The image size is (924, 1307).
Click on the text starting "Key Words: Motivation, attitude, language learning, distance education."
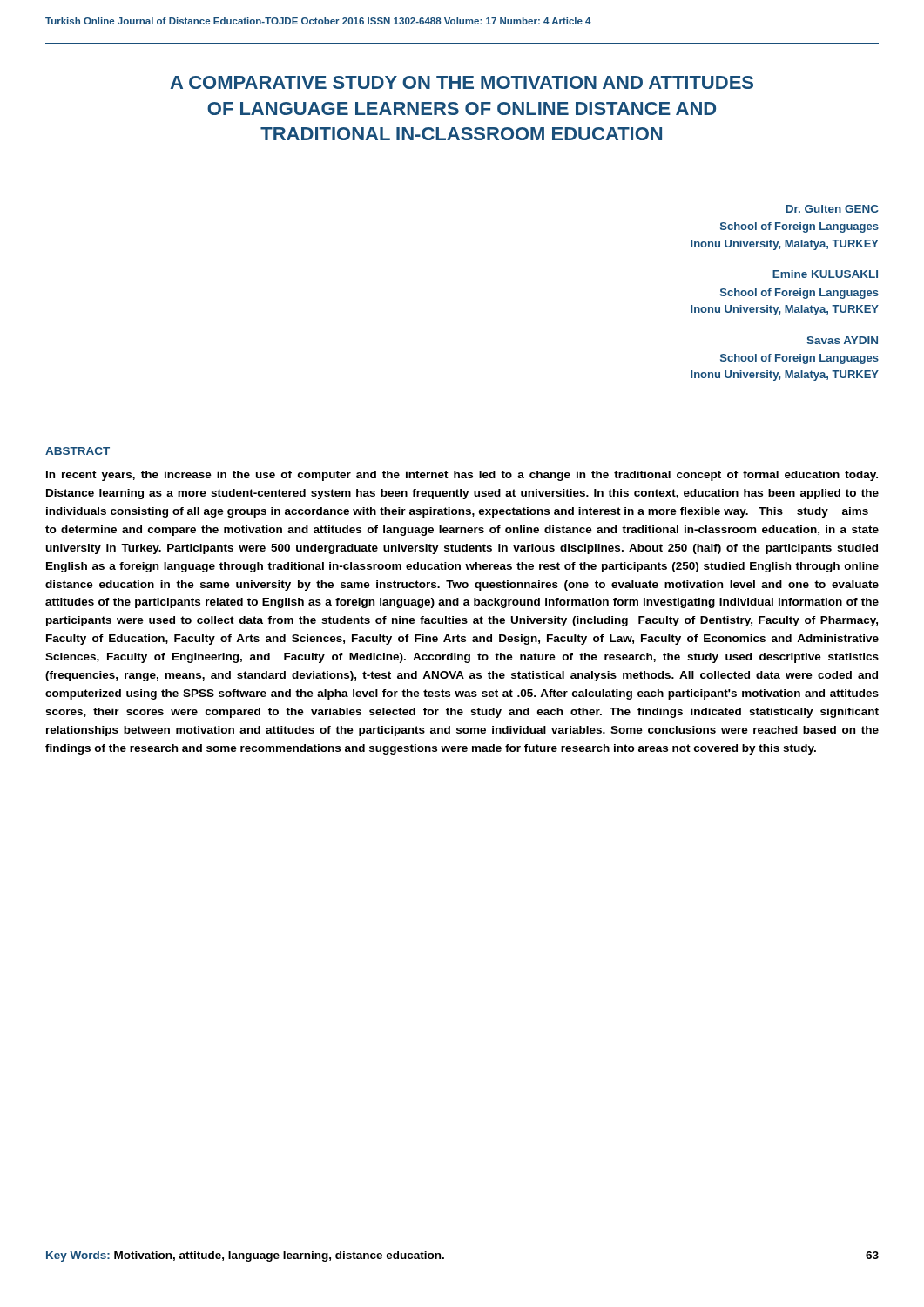coord(245,1255)
